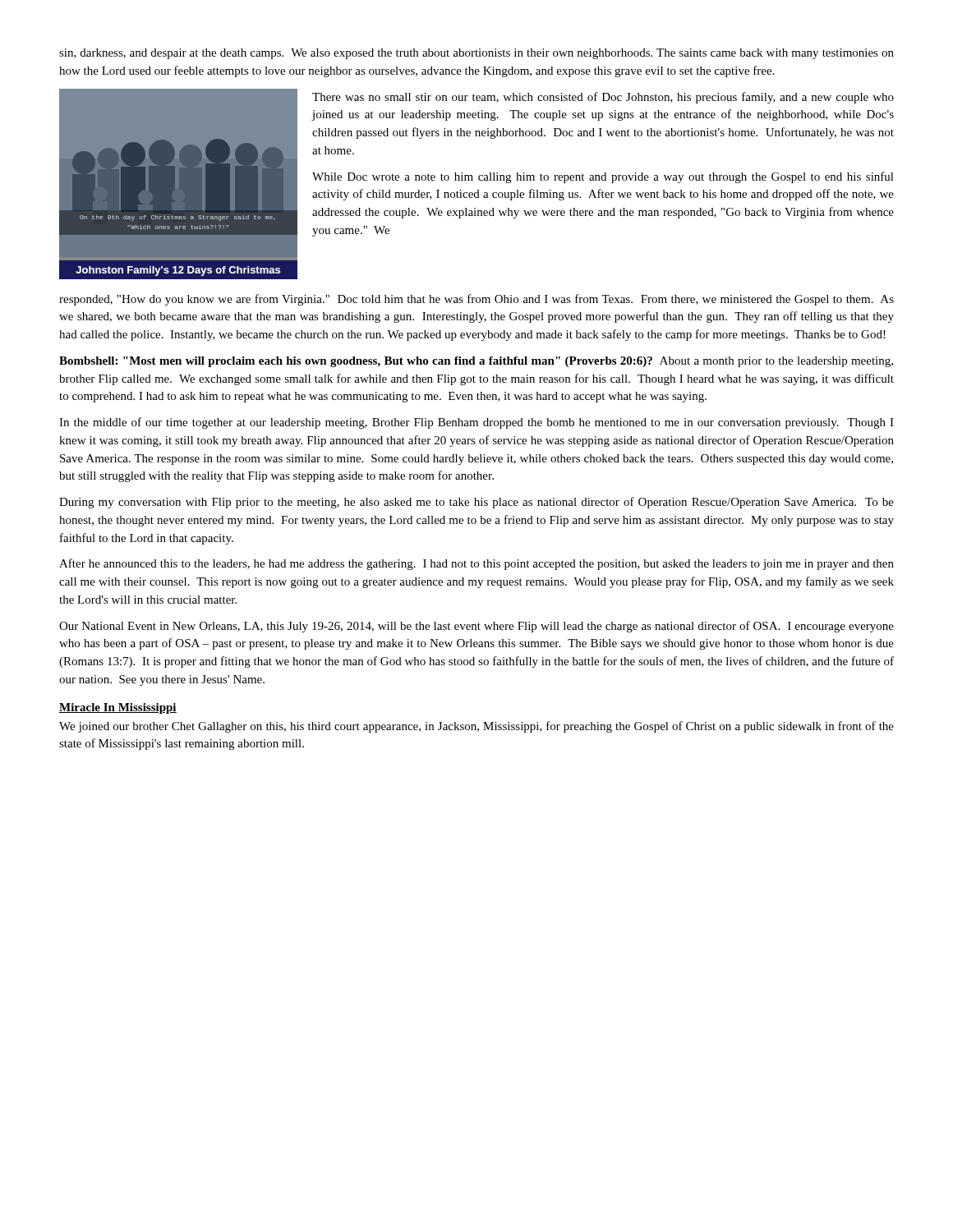Where is the passage that starts "Our National Event in"?
Viewport: 953px width, 1232px height.
476,652
